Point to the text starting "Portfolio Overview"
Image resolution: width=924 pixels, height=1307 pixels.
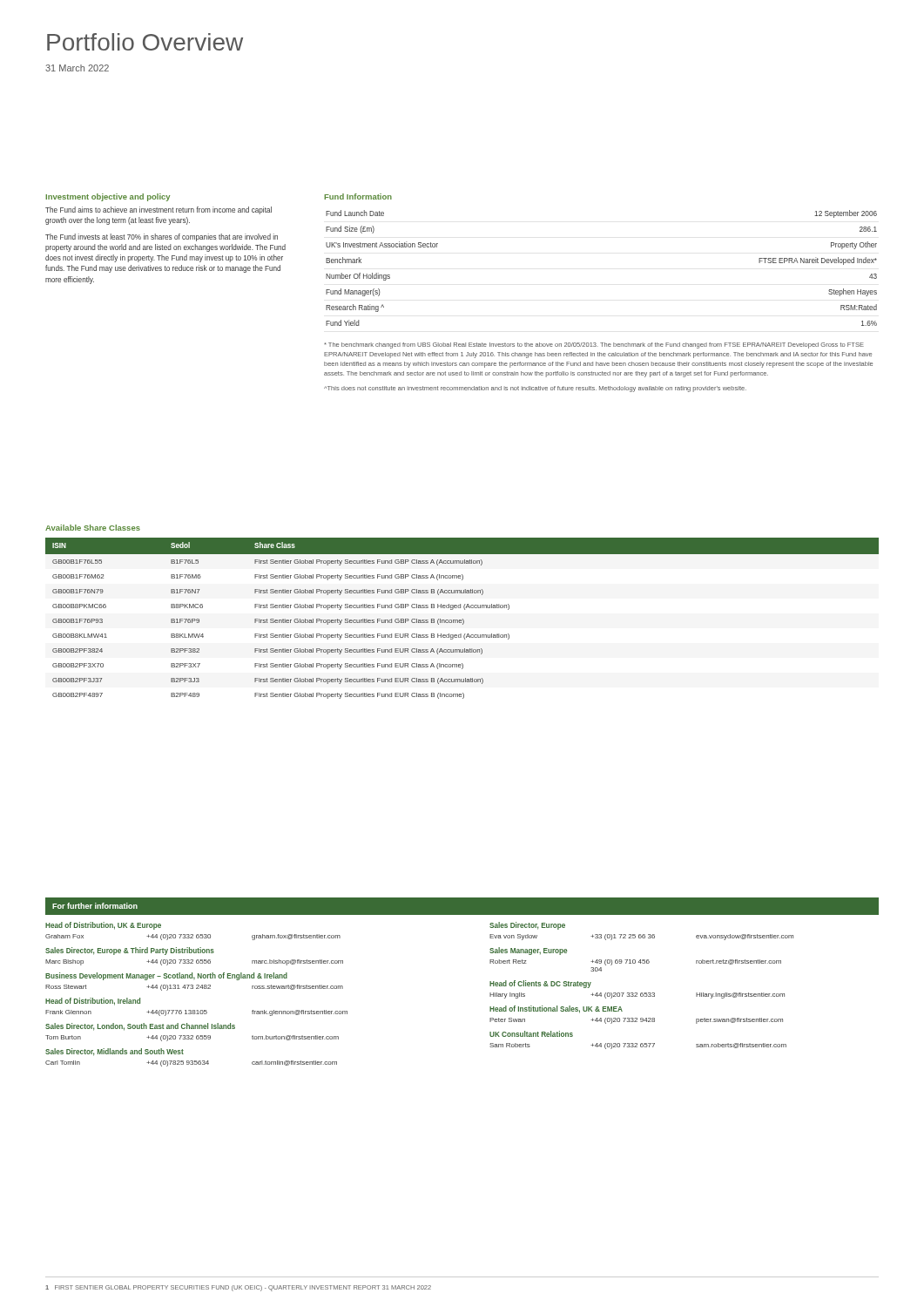click(x=144, y=42)
